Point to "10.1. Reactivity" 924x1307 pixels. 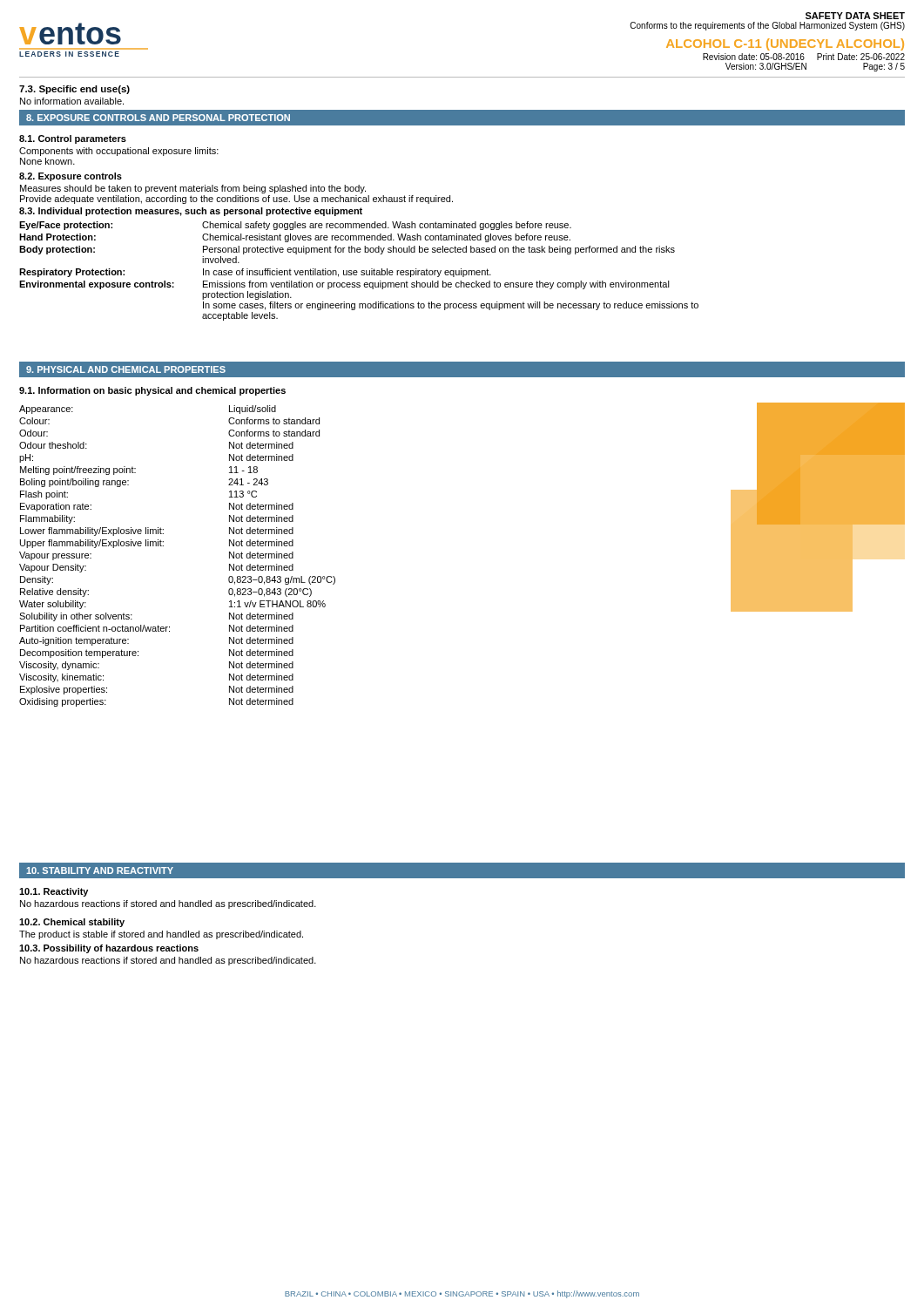pyautogui.click(x=54, y=891)
